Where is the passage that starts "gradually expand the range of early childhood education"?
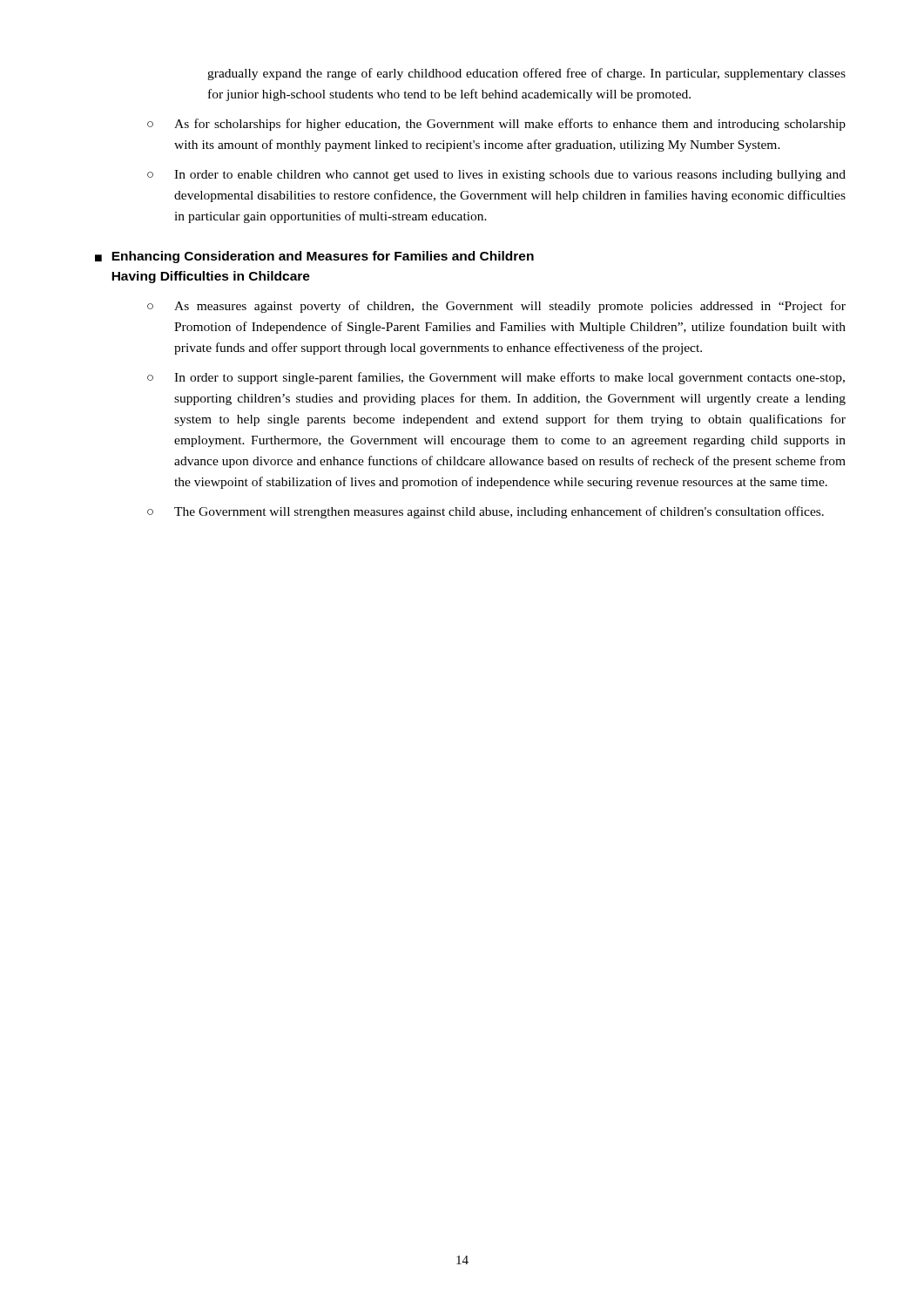Viewport: 924px width, 1307px height. tap(526, 83)
